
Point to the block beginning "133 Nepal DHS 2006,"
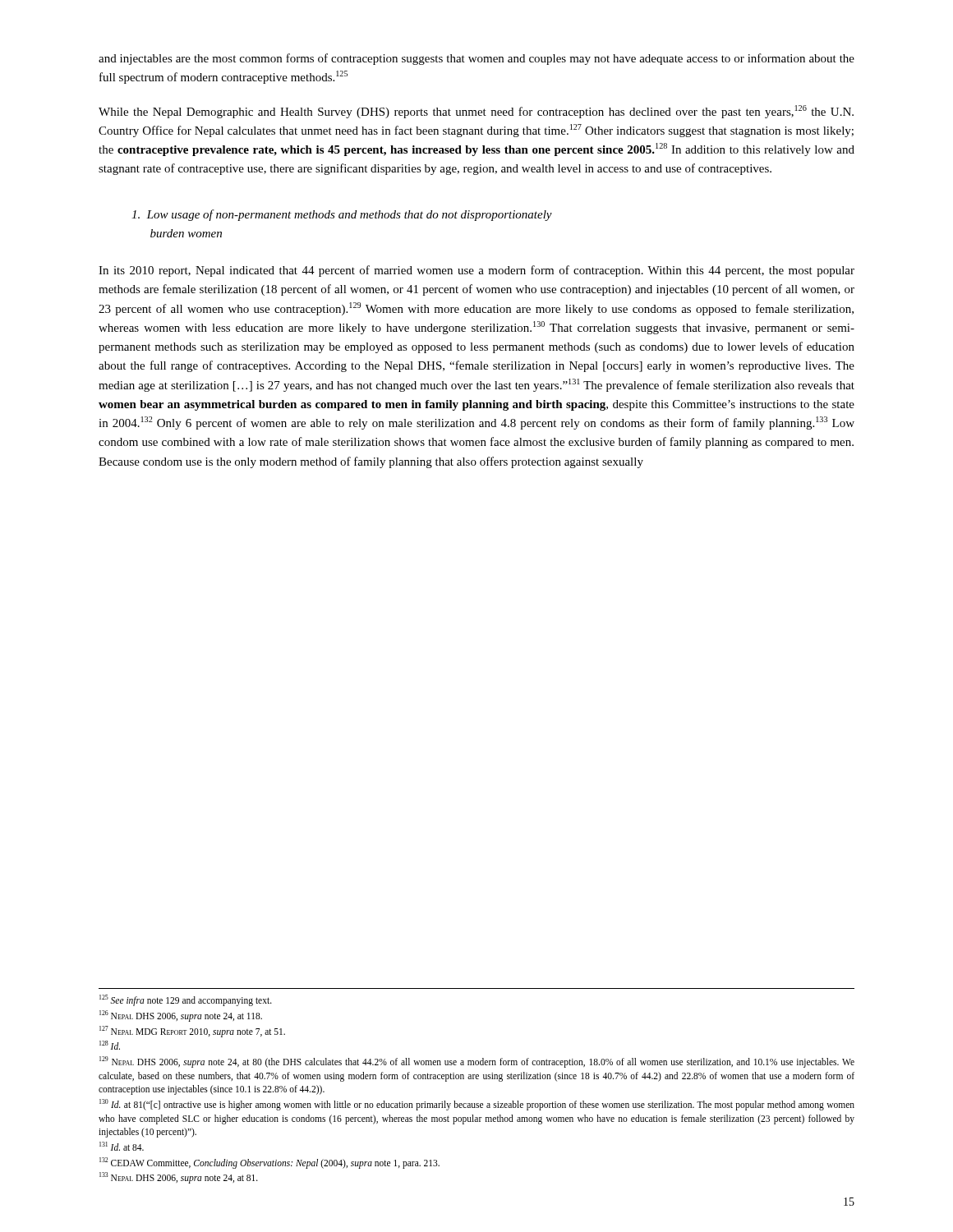point(178,1177)
